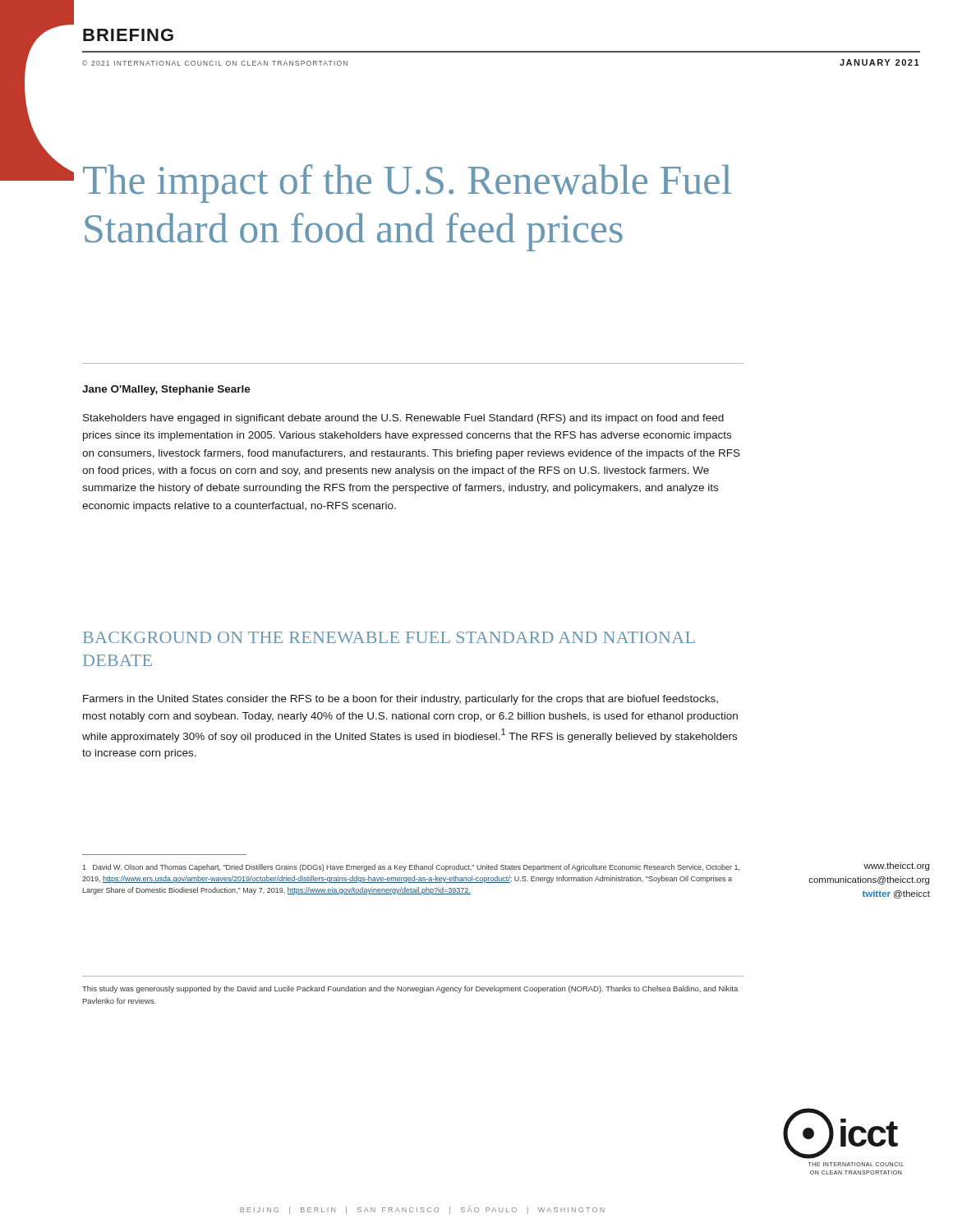Locate the block of text that opens with "Farmers in the United States consider"

(410, 726)
